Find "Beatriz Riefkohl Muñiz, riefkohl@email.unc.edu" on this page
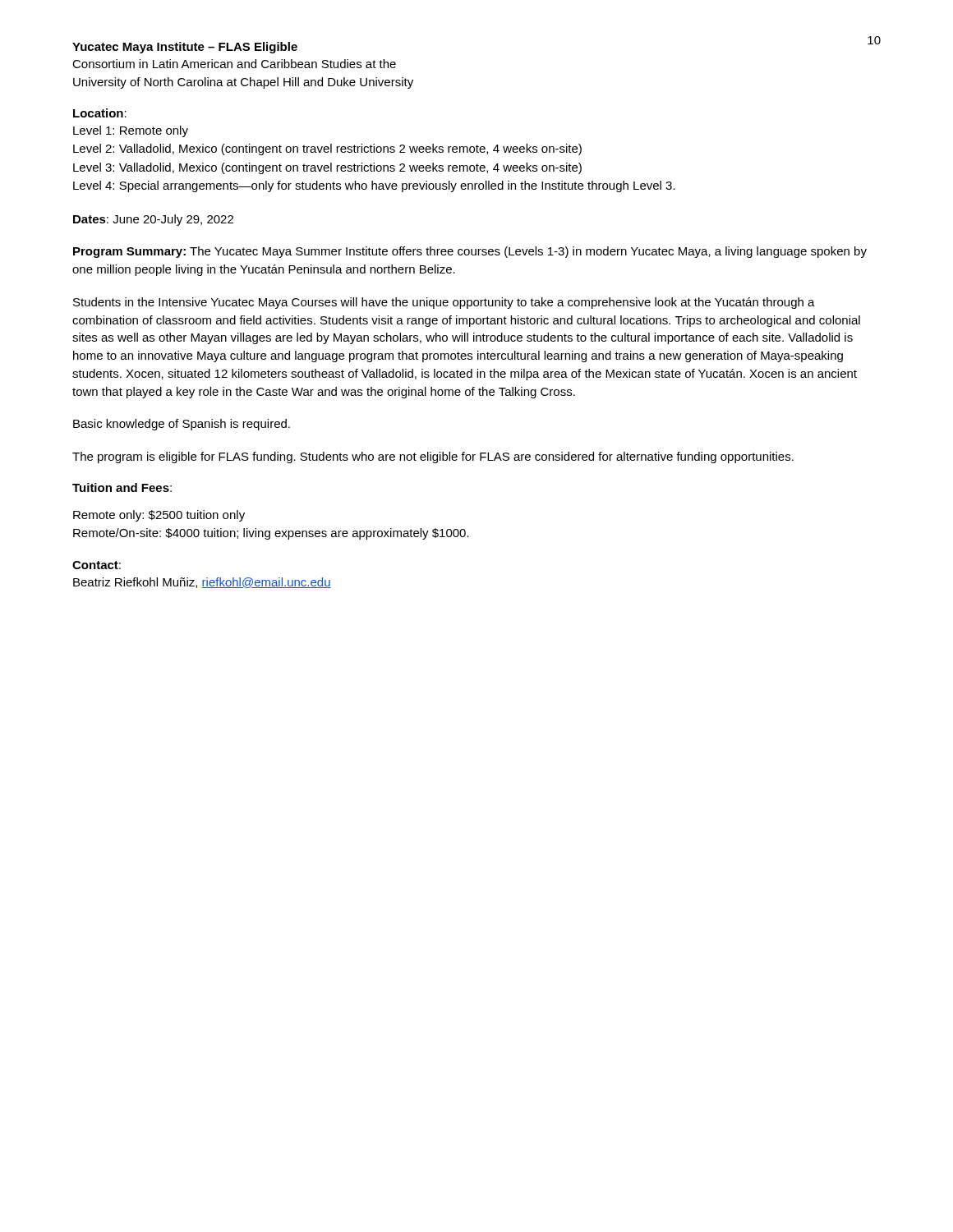Screen dimensions: 1232x953 (202, 582)
